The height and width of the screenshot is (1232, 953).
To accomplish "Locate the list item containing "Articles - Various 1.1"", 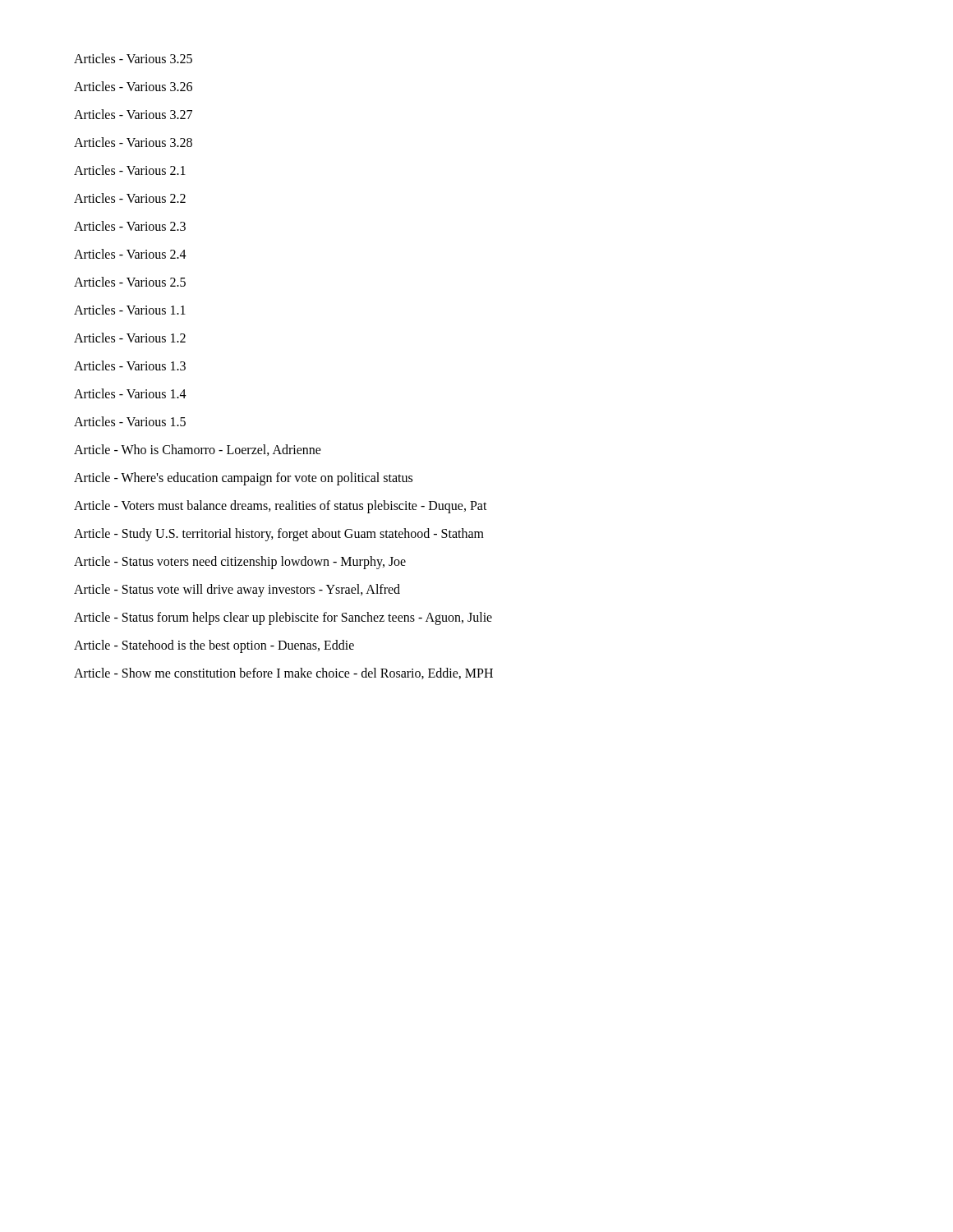I will point(130,310).
